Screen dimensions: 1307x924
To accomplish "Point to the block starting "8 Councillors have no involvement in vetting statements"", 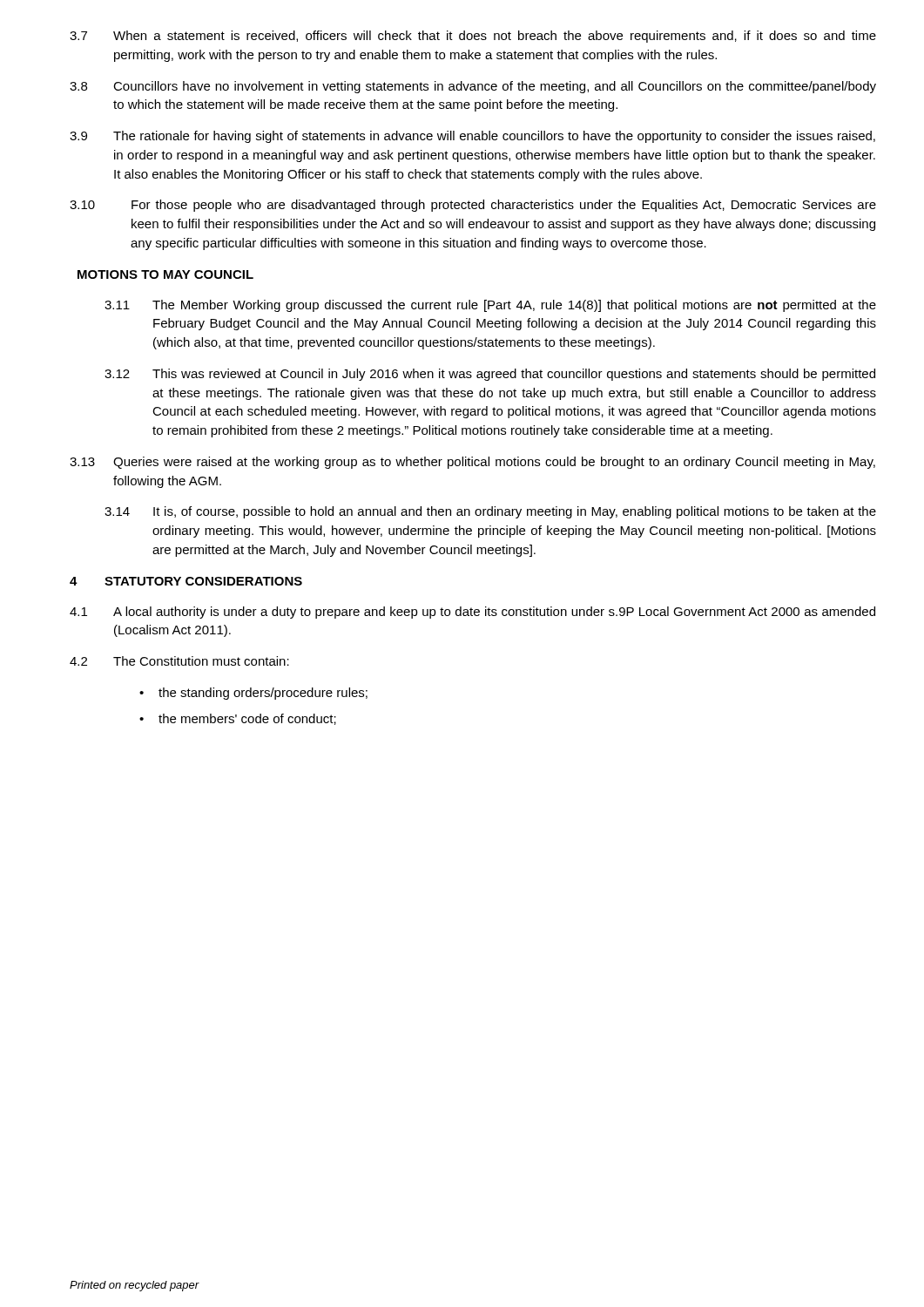I will click(x=473, y=95).
